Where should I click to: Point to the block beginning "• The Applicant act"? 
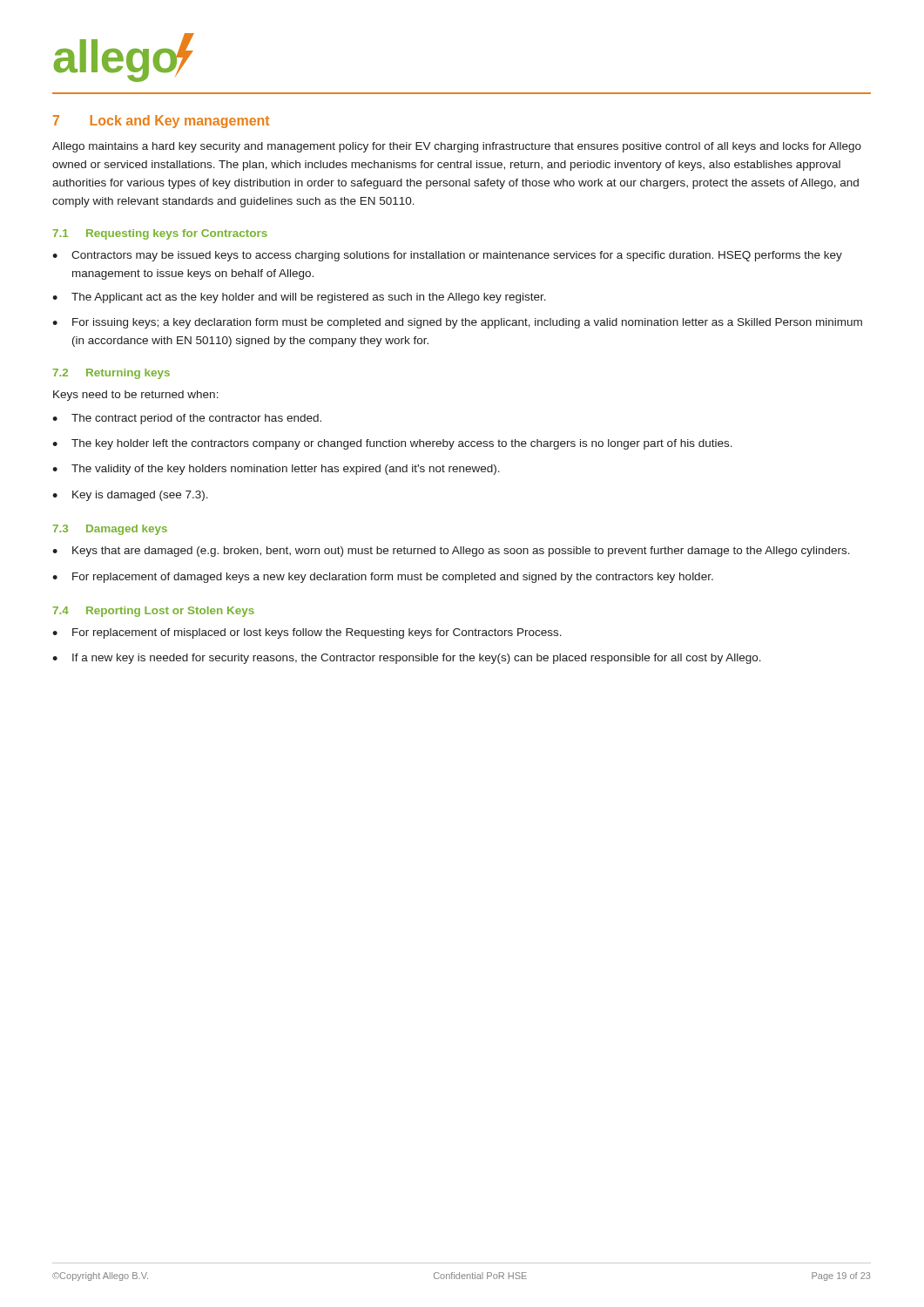point(462,298)
